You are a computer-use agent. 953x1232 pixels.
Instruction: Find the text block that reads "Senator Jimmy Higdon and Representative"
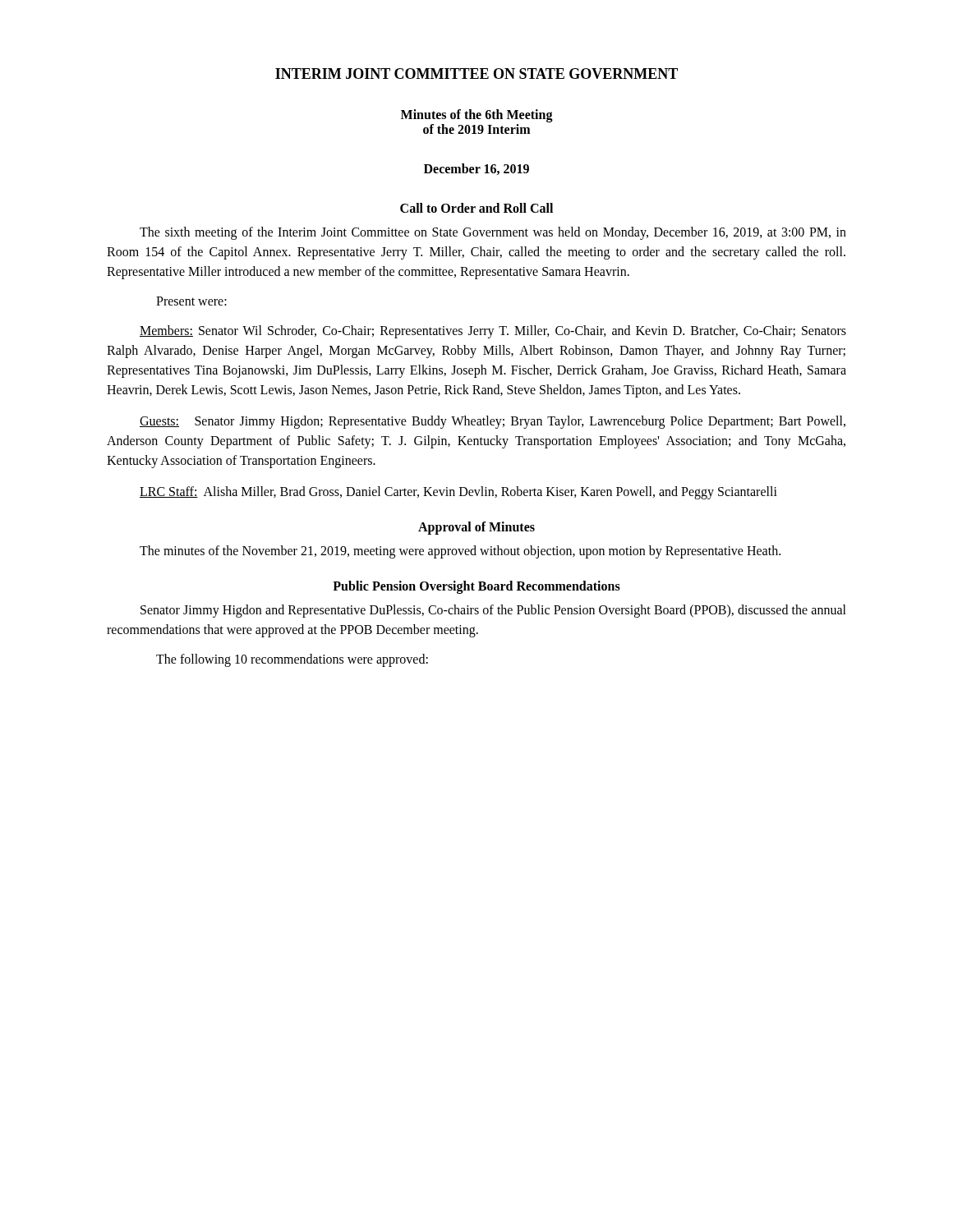[x=476, y=620]
